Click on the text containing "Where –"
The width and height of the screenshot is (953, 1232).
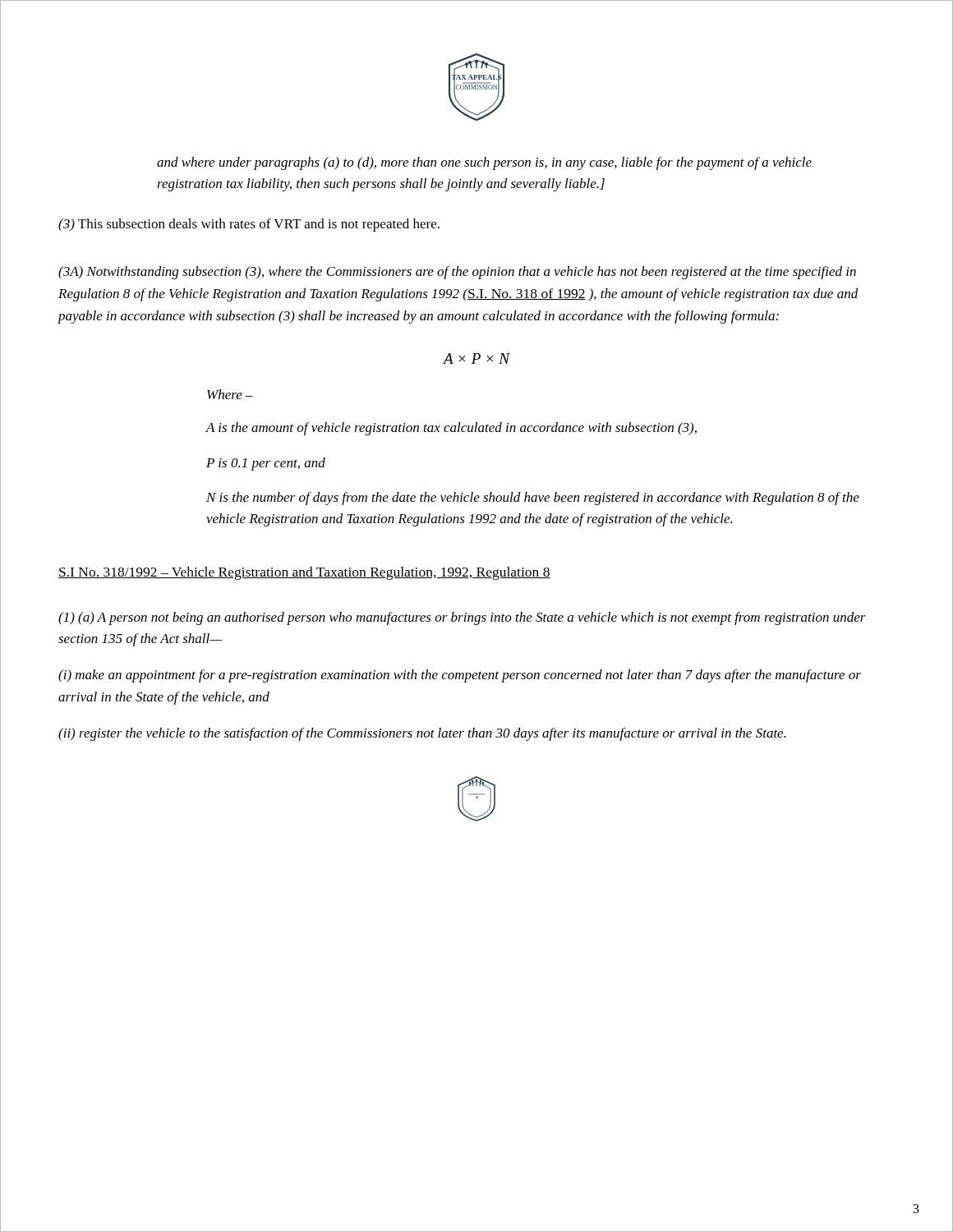[x=229, y=395]
